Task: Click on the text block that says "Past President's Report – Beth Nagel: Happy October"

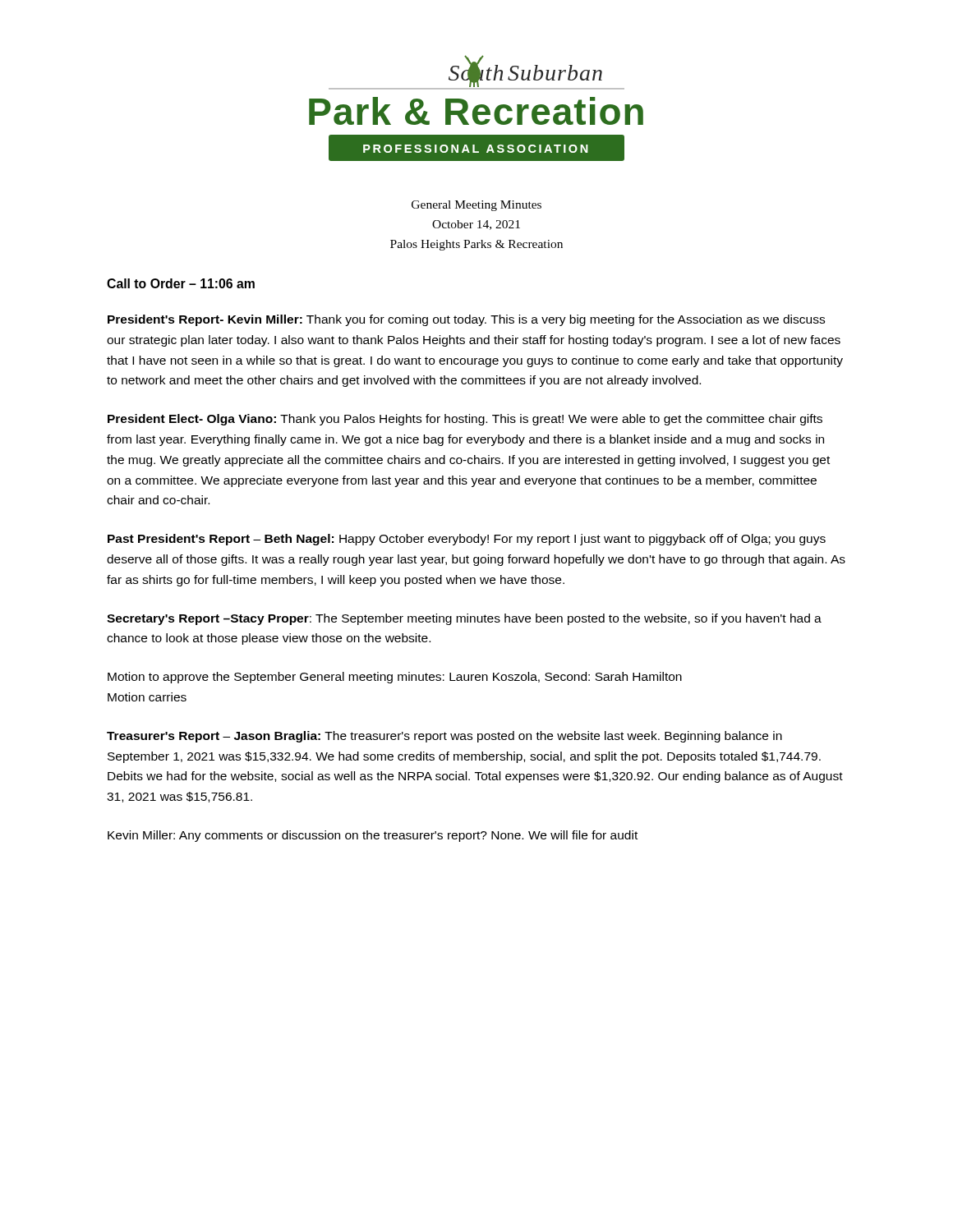Action: (x=476, y=559)
